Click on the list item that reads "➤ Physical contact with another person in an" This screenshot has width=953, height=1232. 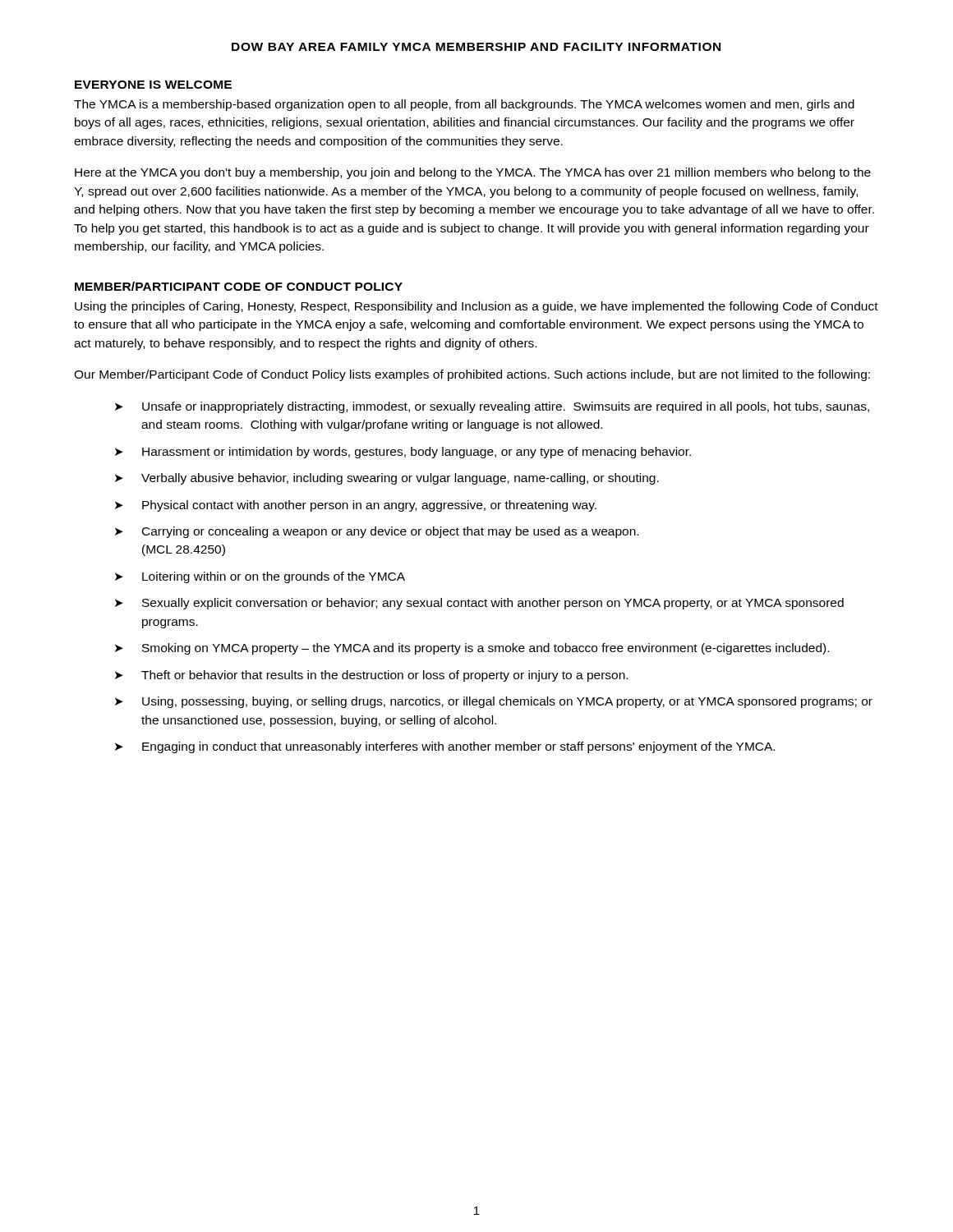(x=496, y=505)
